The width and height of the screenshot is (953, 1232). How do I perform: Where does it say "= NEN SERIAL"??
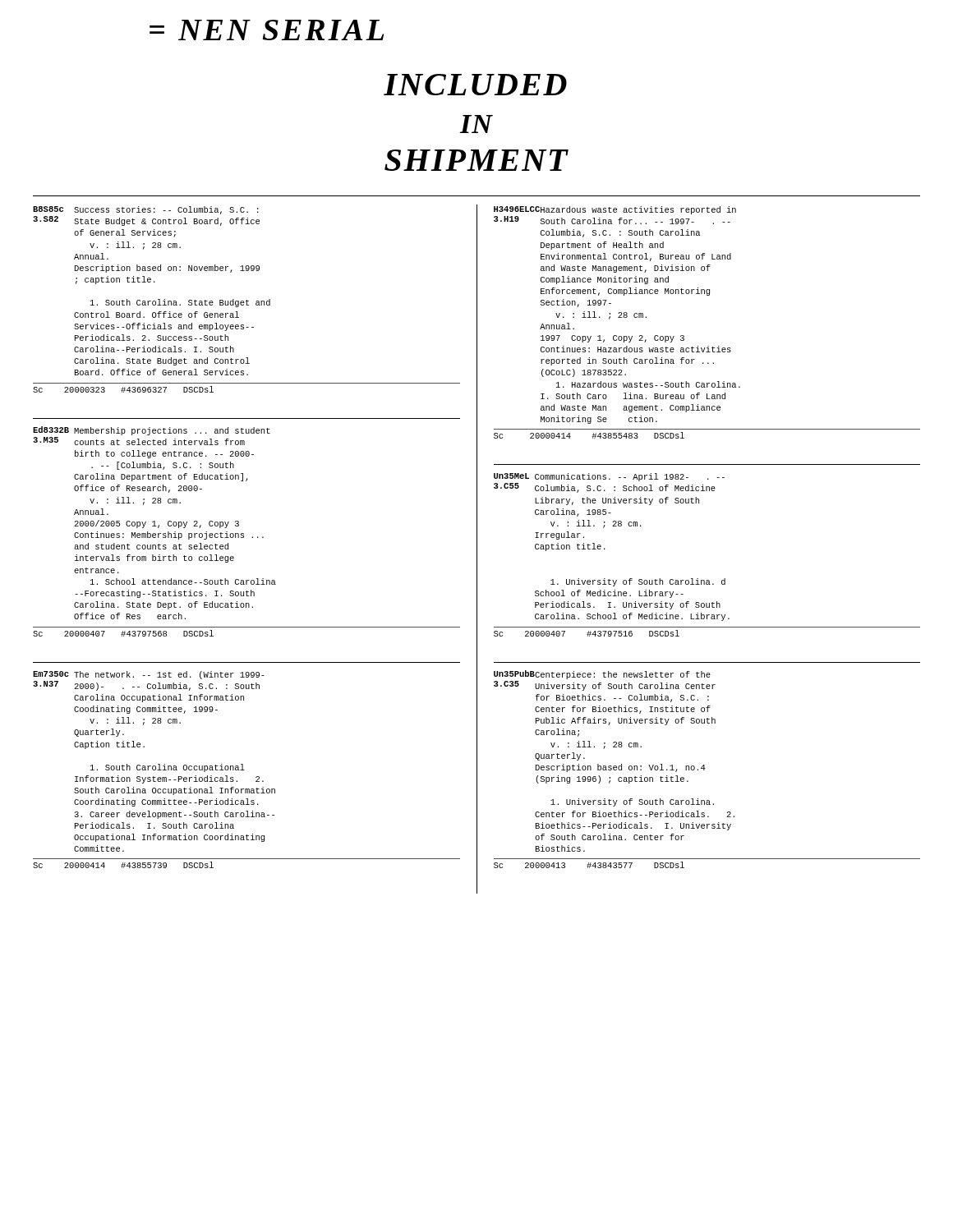[268, 30]
